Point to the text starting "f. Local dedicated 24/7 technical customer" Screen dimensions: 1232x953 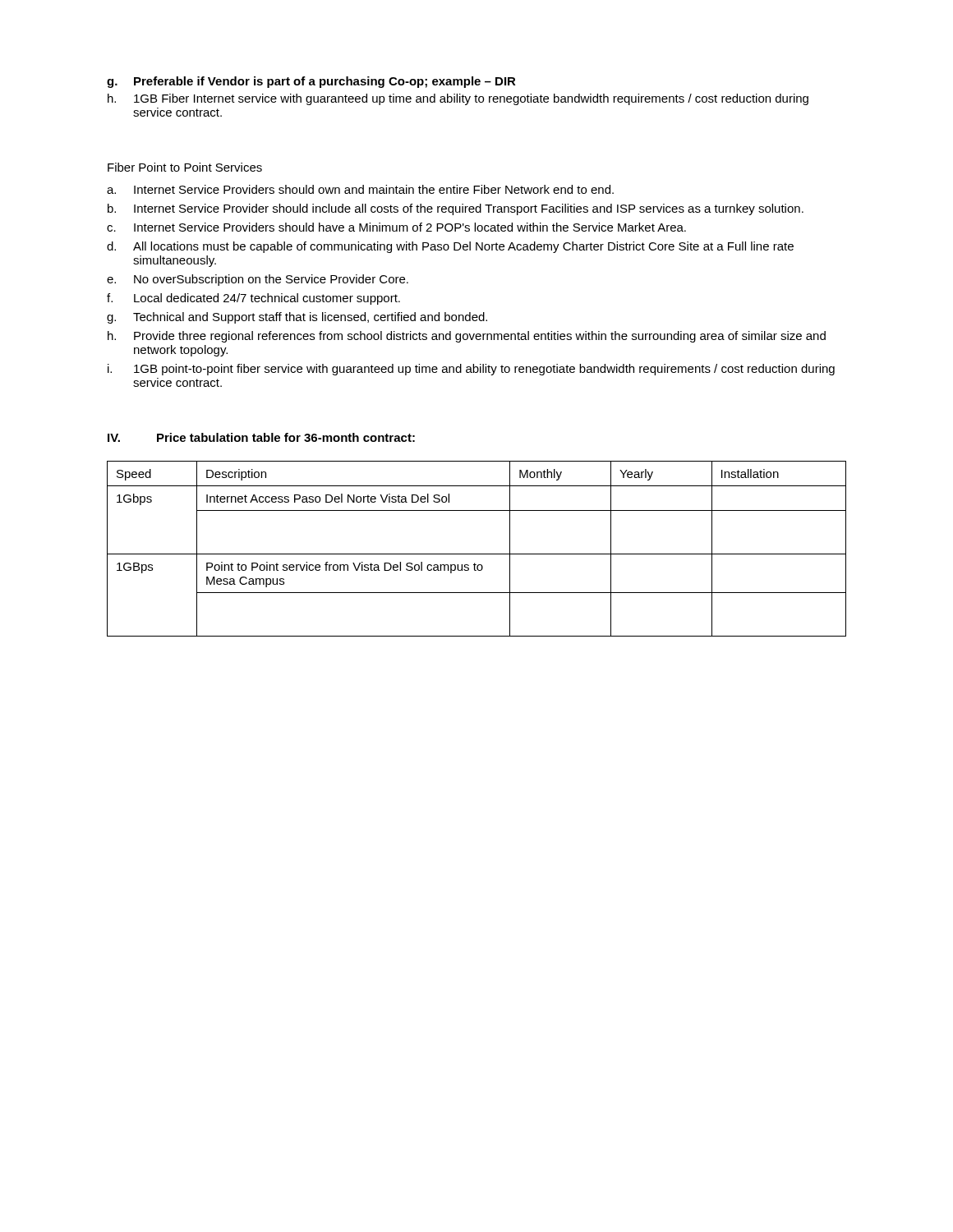254,298
